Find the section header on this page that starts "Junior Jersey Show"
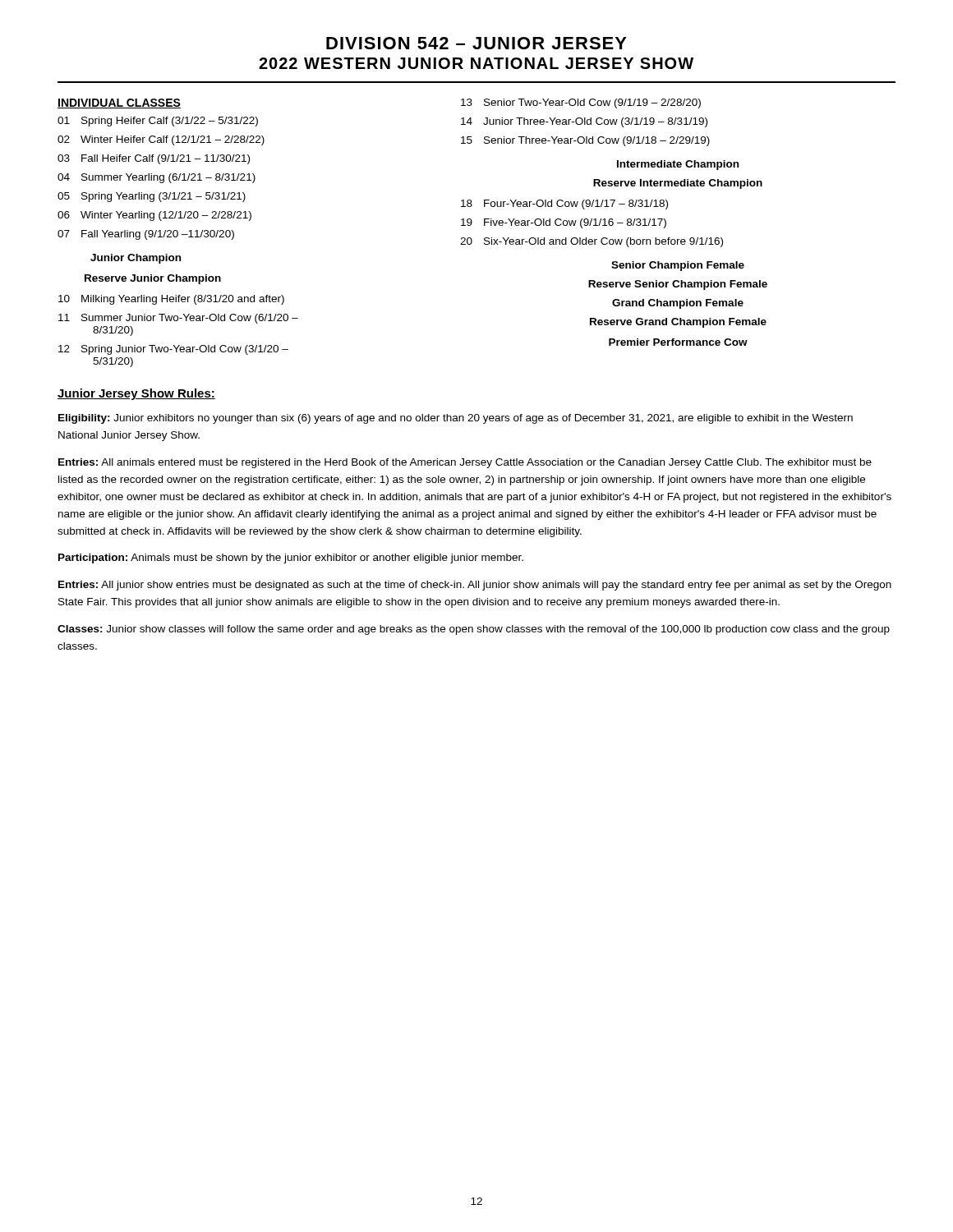Image resolution: width=953 pixels, height=1232 pixels. [136, 393]
